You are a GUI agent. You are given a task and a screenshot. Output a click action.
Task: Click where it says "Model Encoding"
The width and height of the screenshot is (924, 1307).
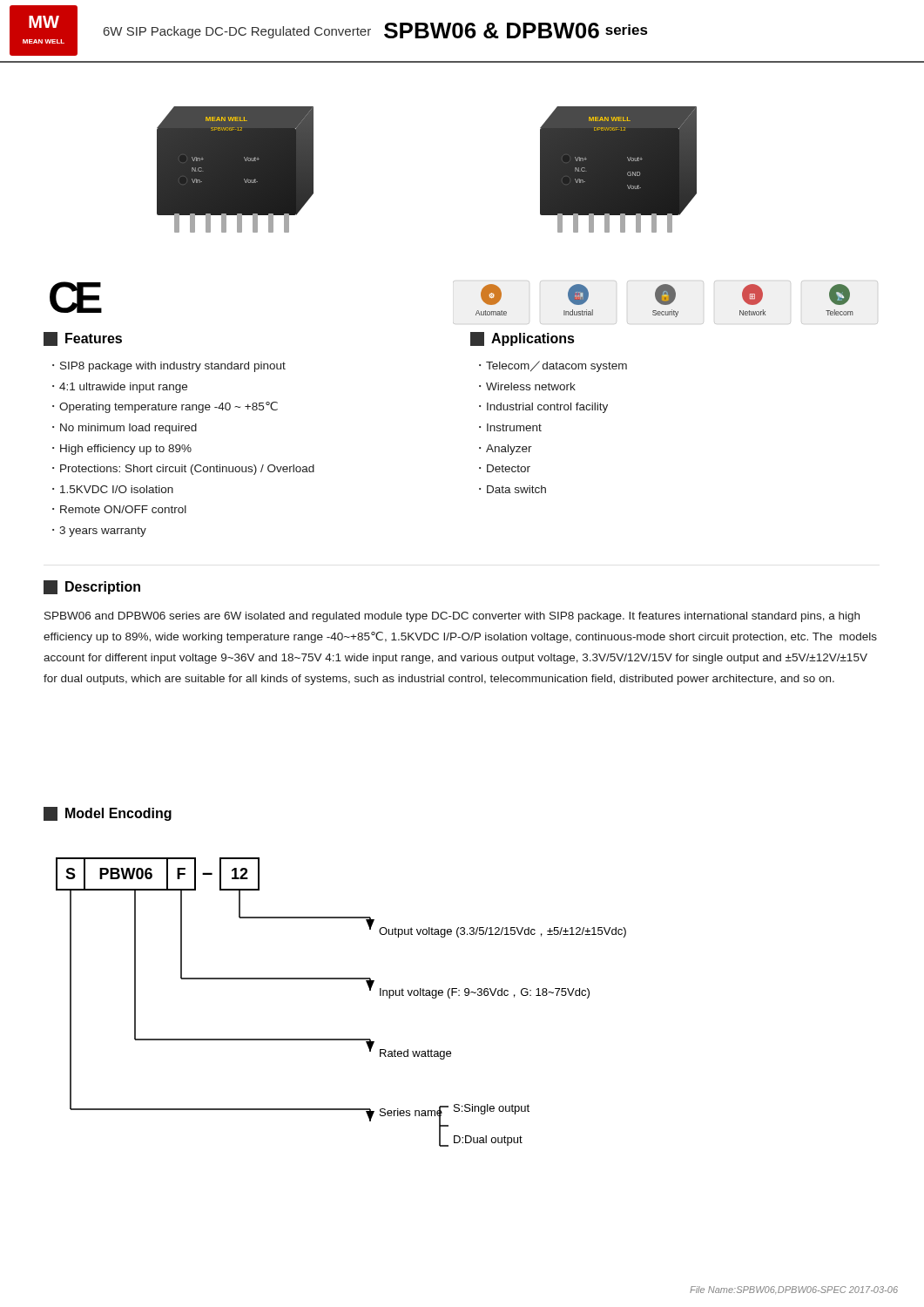[108, 813]
